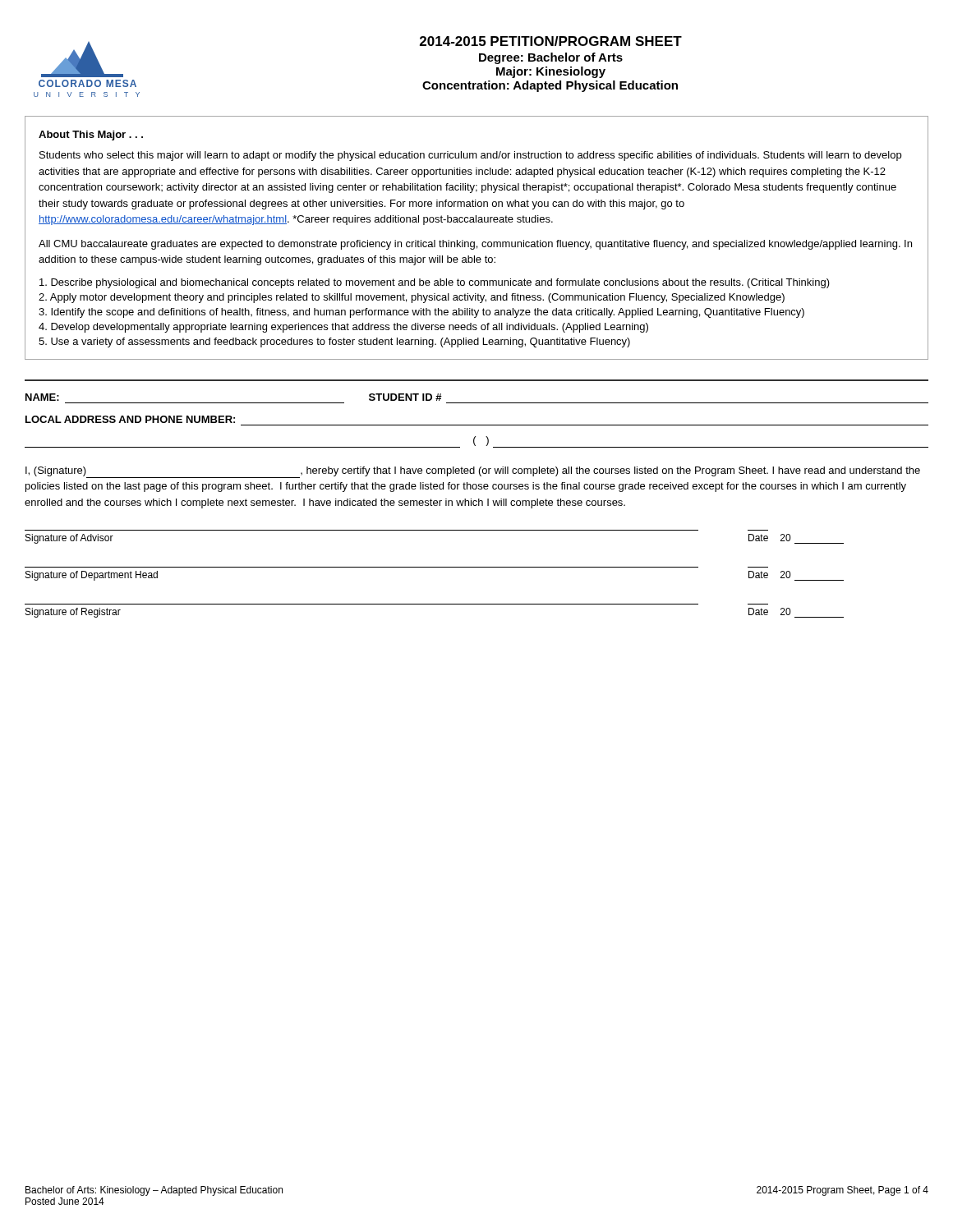Find the logo
Screen dimensions: 1232x953
(90, 63)
